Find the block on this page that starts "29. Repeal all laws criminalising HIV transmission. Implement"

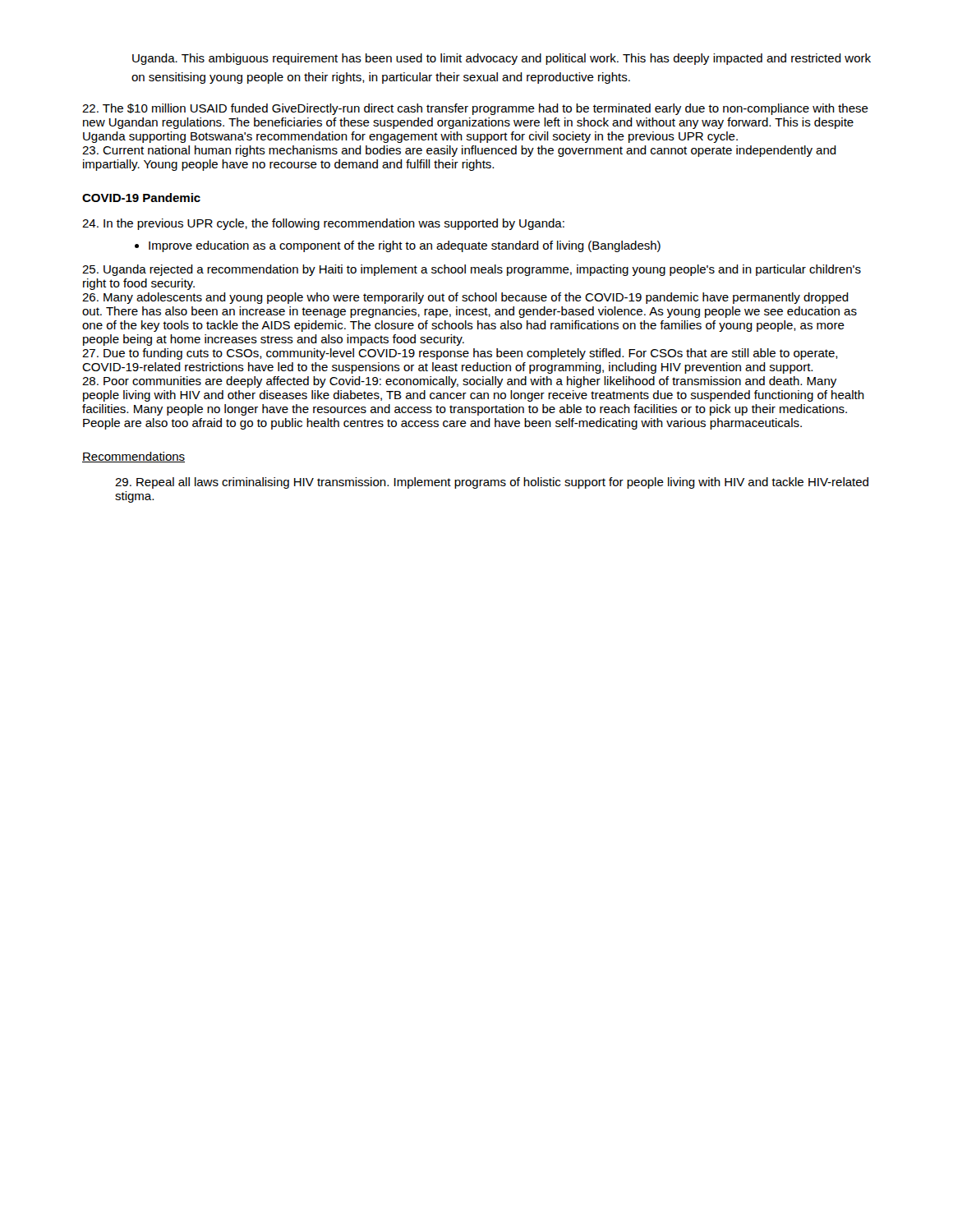tap(493, 488)
